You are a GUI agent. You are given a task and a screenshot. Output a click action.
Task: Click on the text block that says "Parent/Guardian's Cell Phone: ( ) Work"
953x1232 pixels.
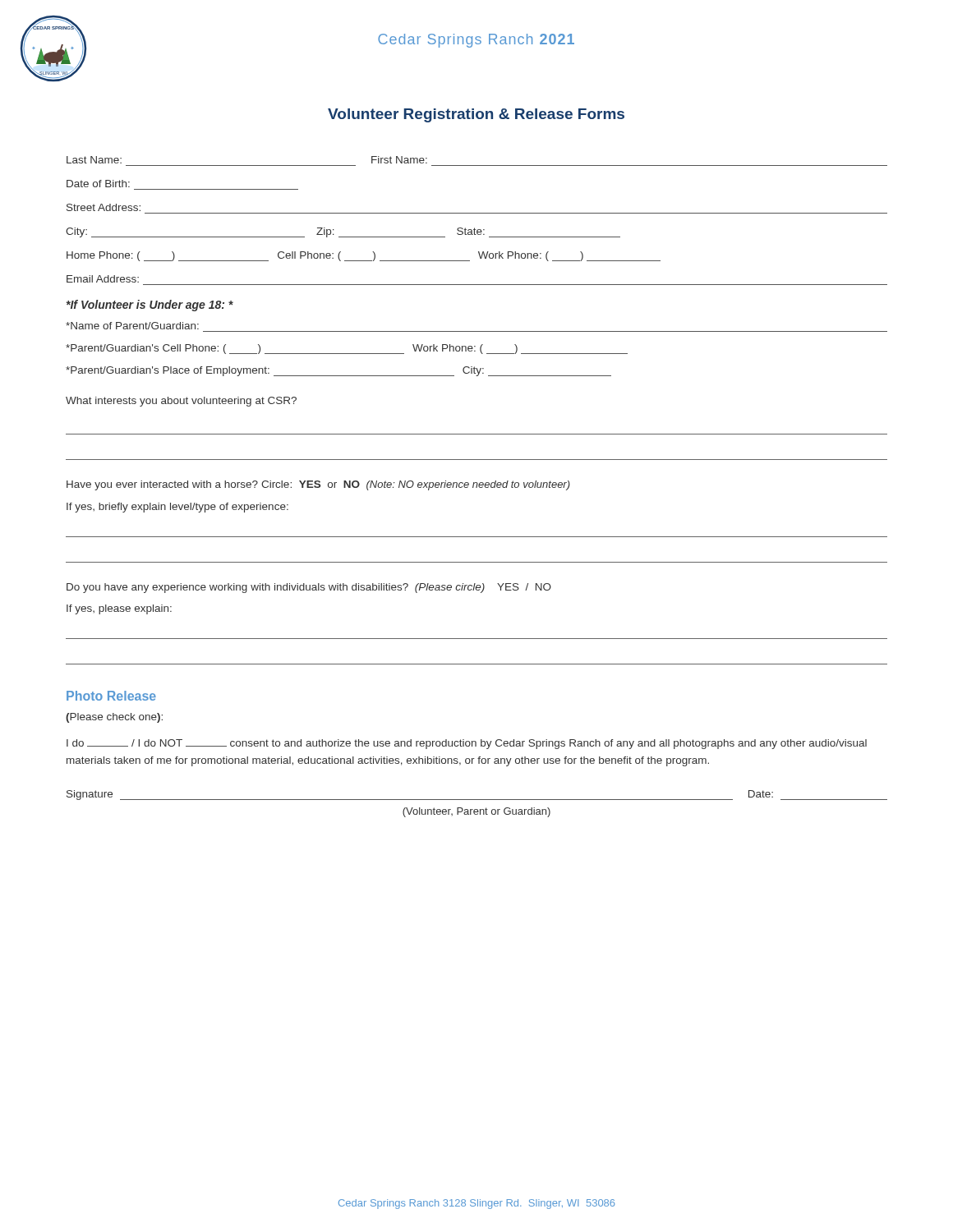(x=347, y=347)
